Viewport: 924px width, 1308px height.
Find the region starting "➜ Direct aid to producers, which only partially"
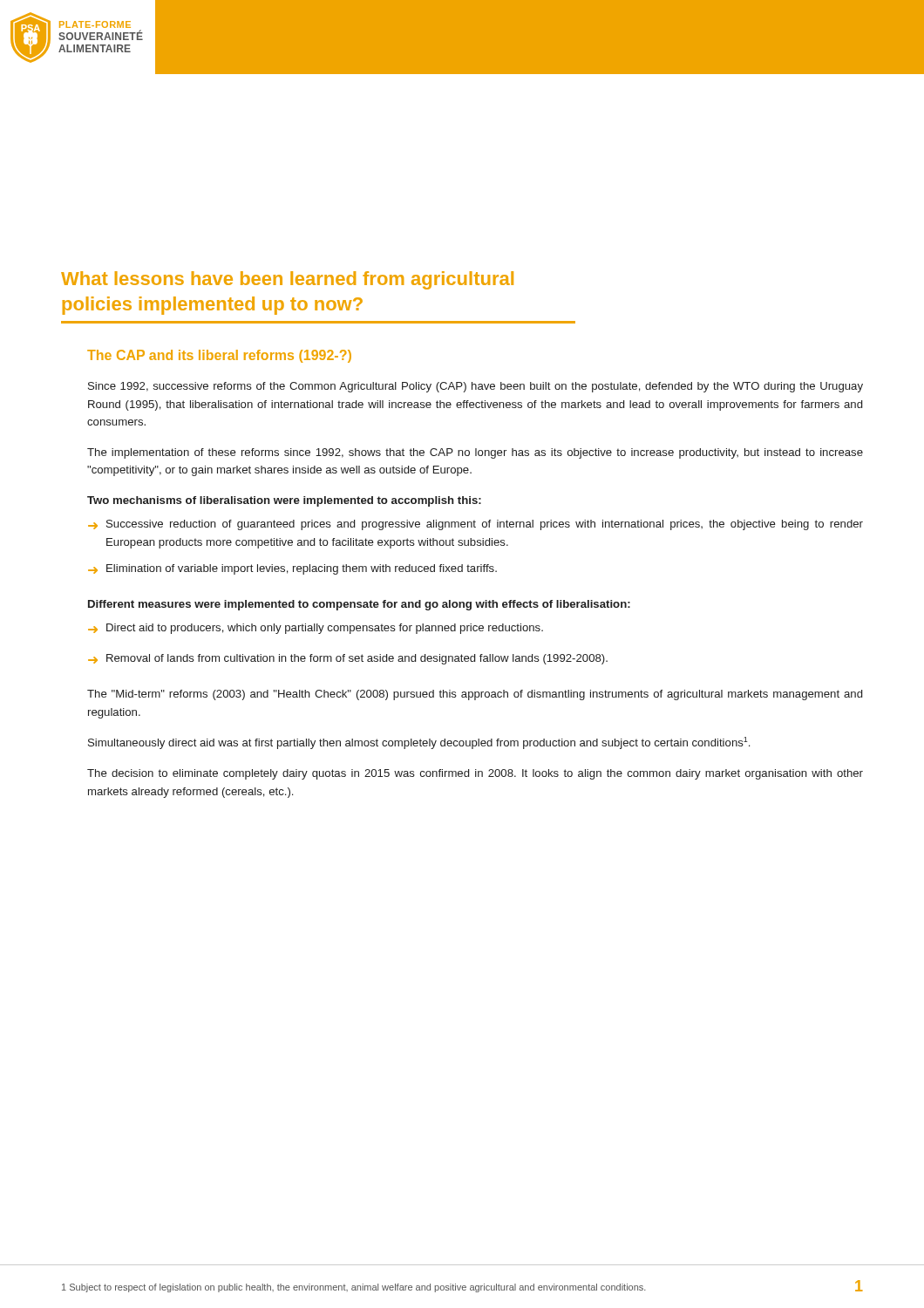tap(475, 630)
